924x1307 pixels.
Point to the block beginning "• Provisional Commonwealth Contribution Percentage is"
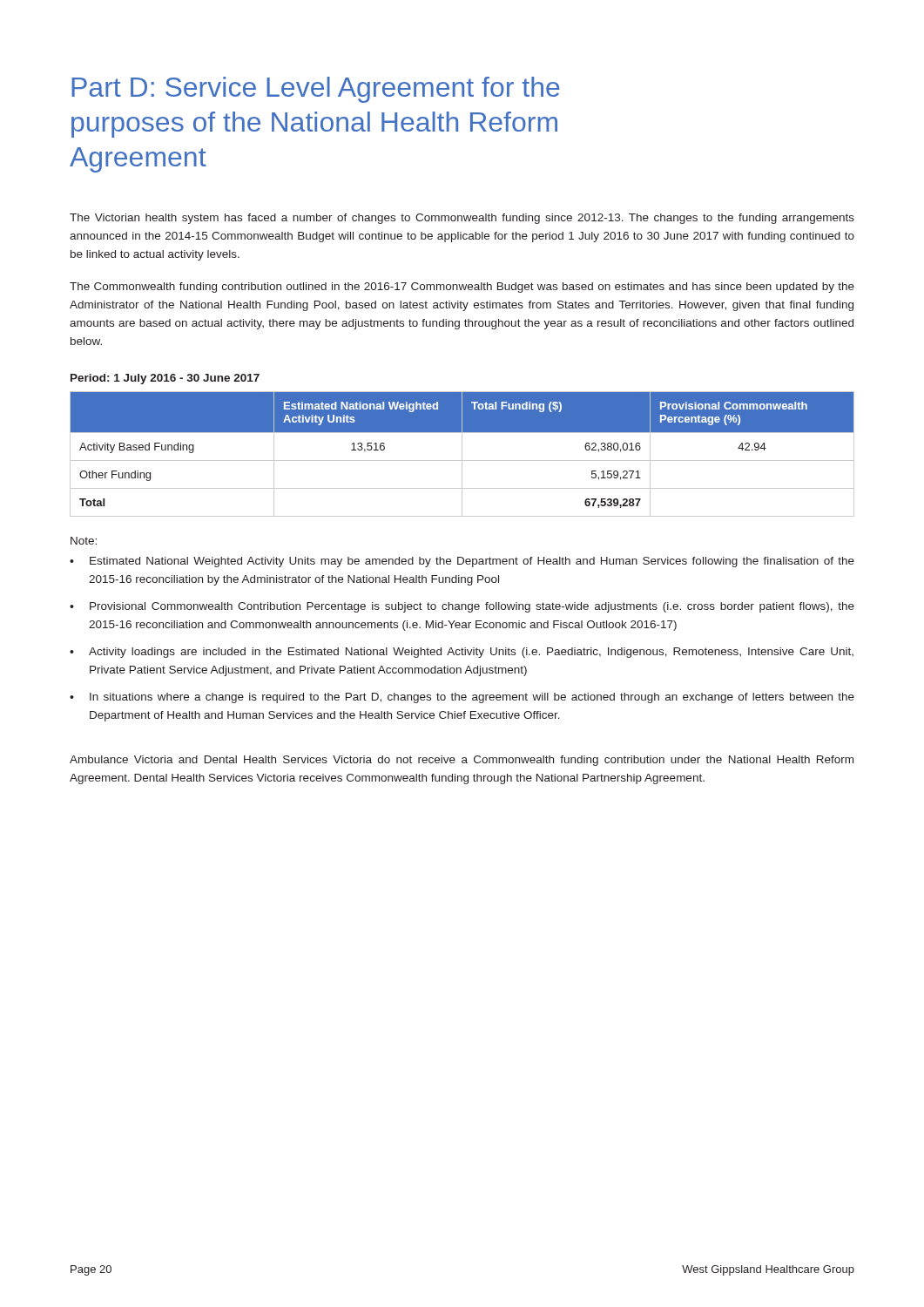coord(462,616)
